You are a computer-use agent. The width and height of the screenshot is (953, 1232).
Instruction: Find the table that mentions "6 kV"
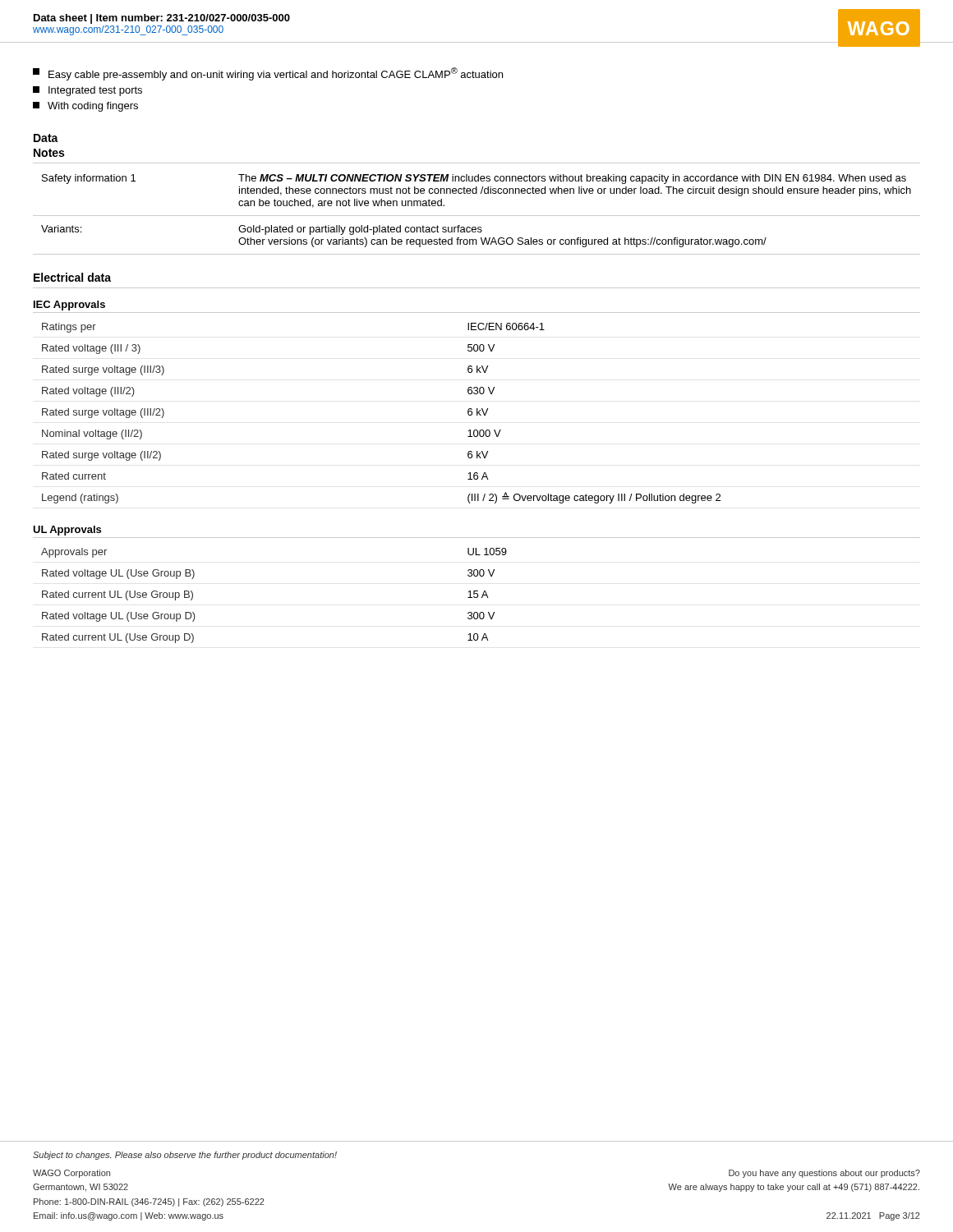476,413
